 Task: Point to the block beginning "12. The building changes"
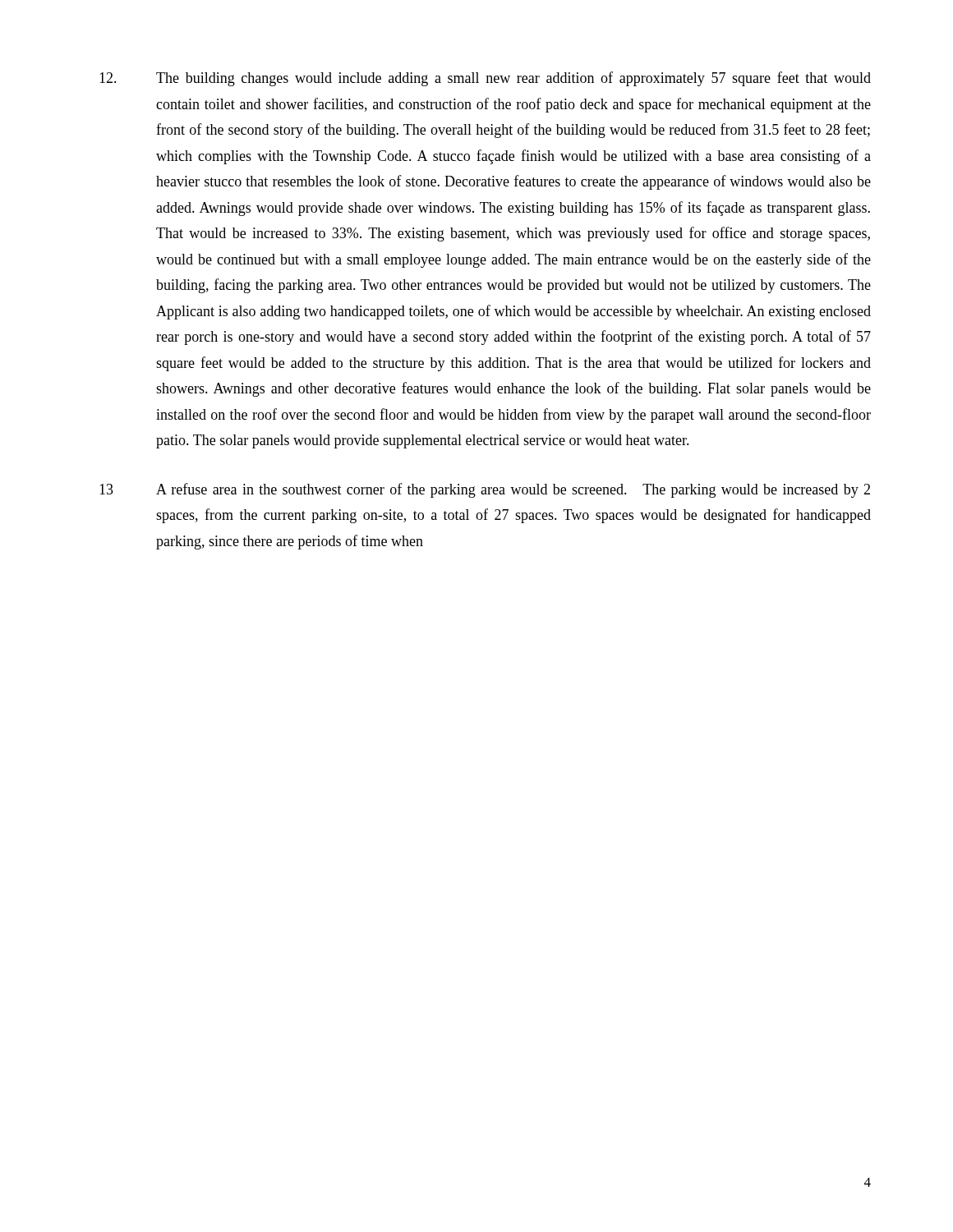click(x=485, y=260)
